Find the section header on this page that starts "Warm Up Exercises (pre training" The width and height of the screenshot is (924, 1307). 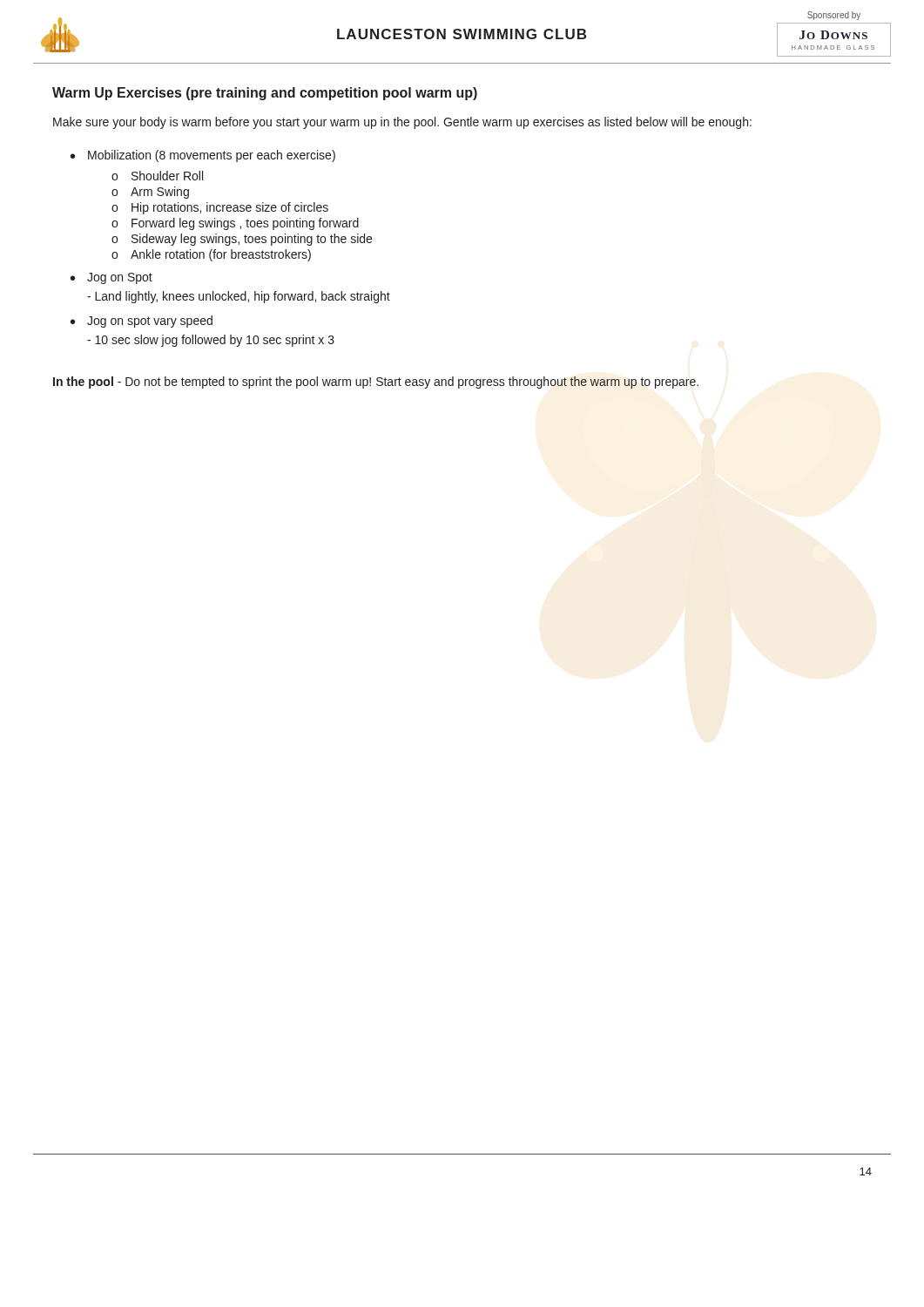pos(265,93)
